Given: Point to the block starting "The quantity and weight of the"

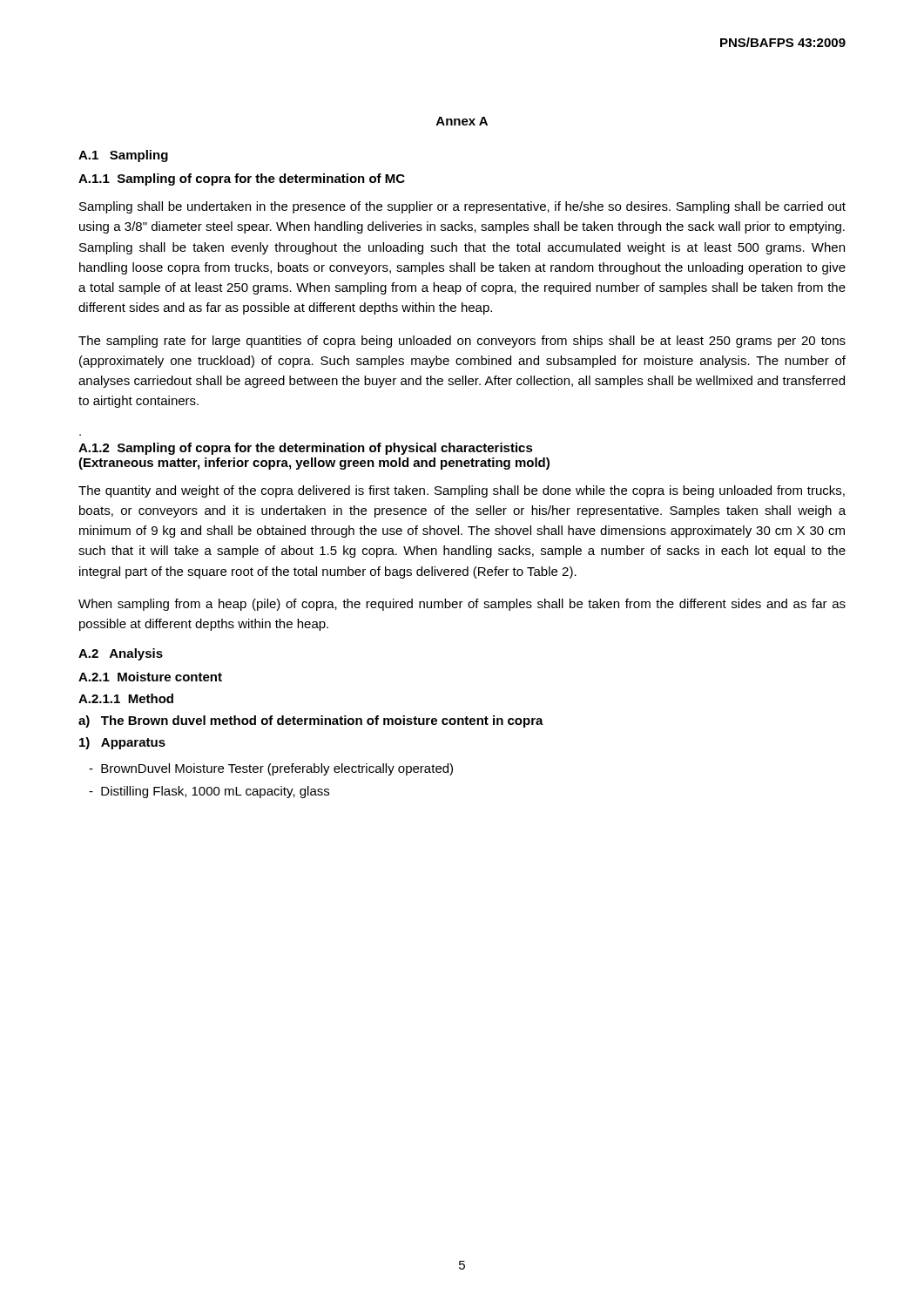Looking at the screenshot, I should [462, 530].
